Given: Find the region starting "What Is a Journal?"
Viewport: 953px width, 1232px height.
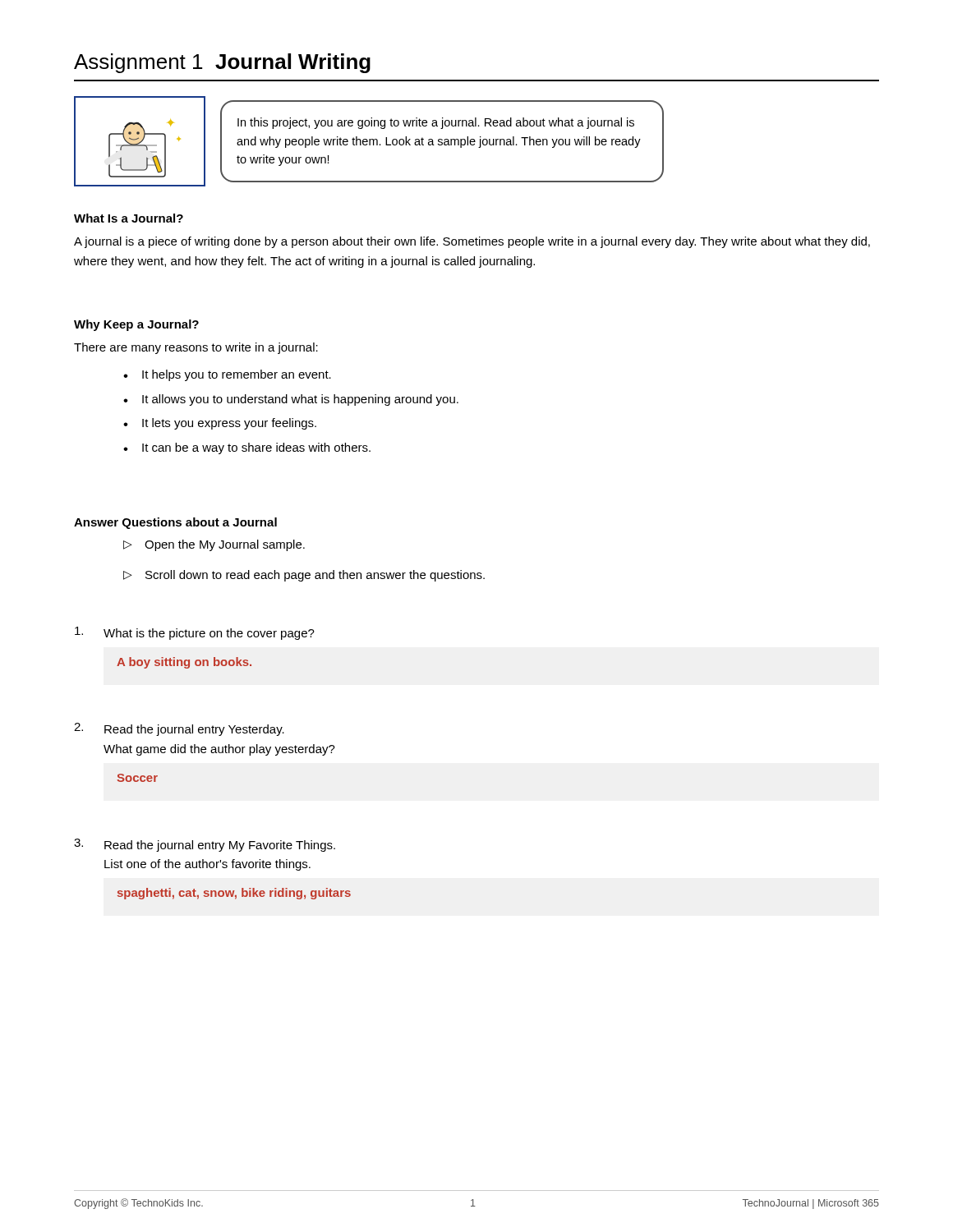Looking at the screenshot, I should point(129,218).
